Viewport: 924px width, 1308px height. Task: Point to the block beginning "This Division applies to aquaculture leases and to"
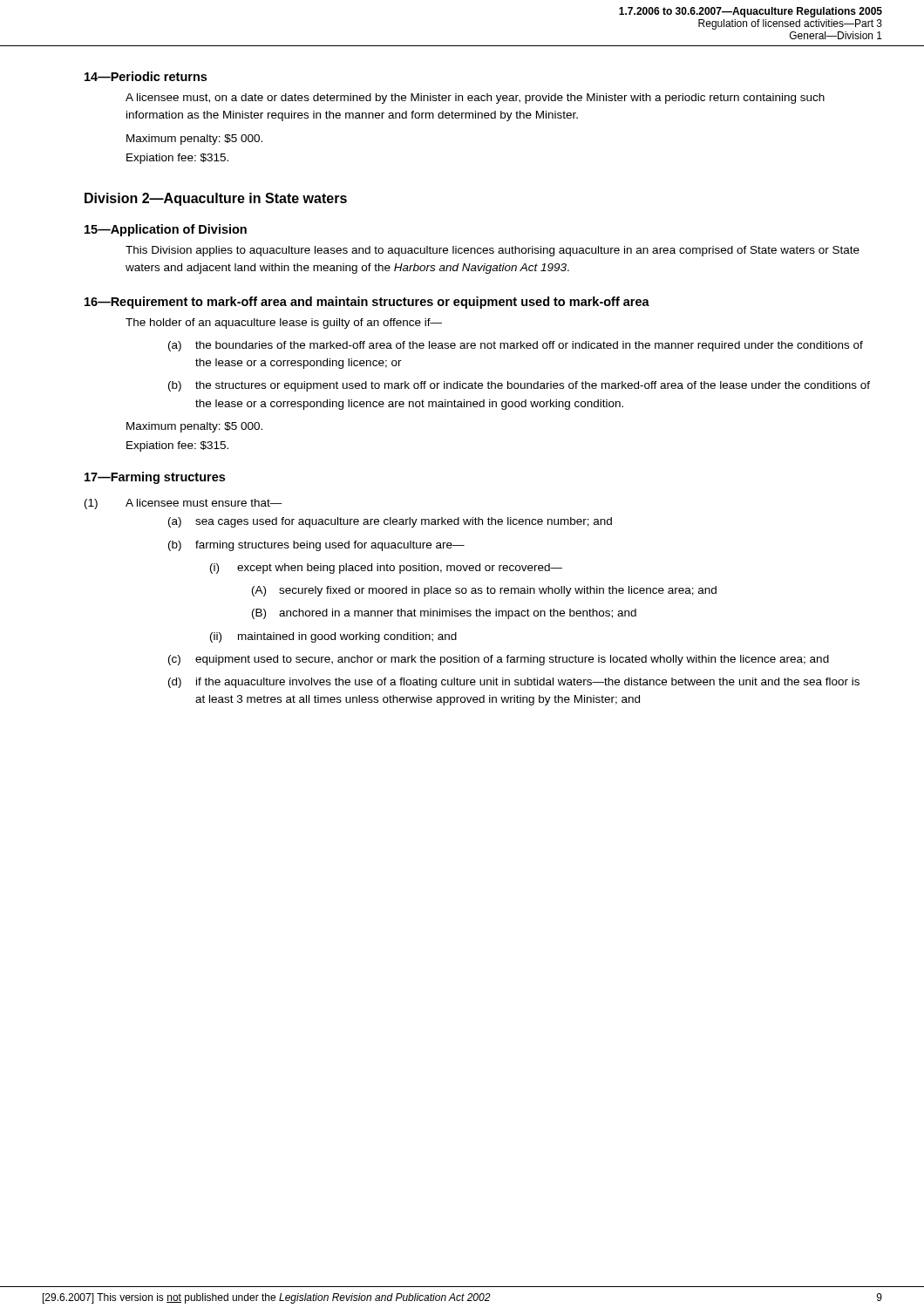(492, 259)
